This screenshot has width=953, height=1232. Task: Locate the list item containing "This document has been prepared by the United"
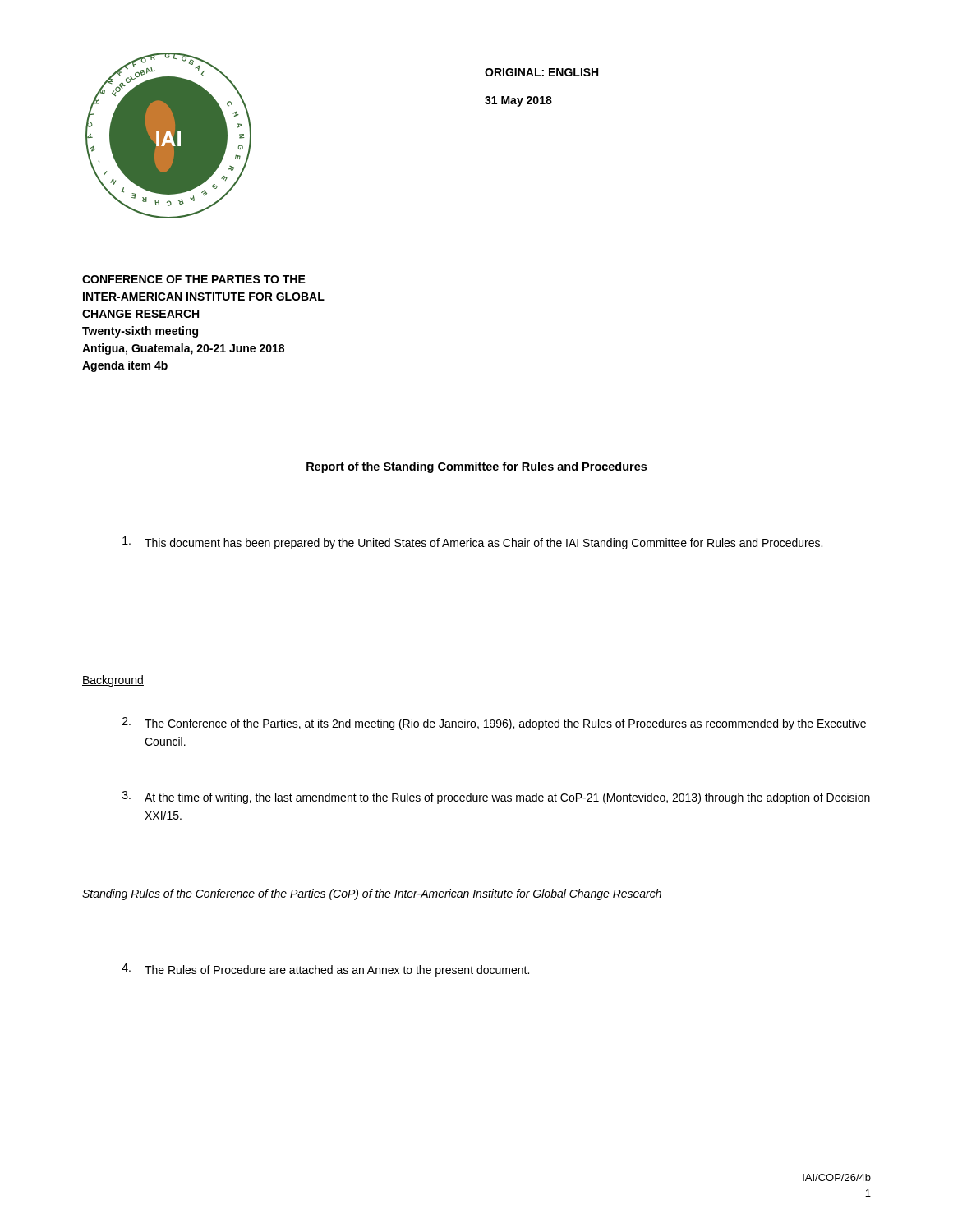pyautogui.click(x=476, y=543)
